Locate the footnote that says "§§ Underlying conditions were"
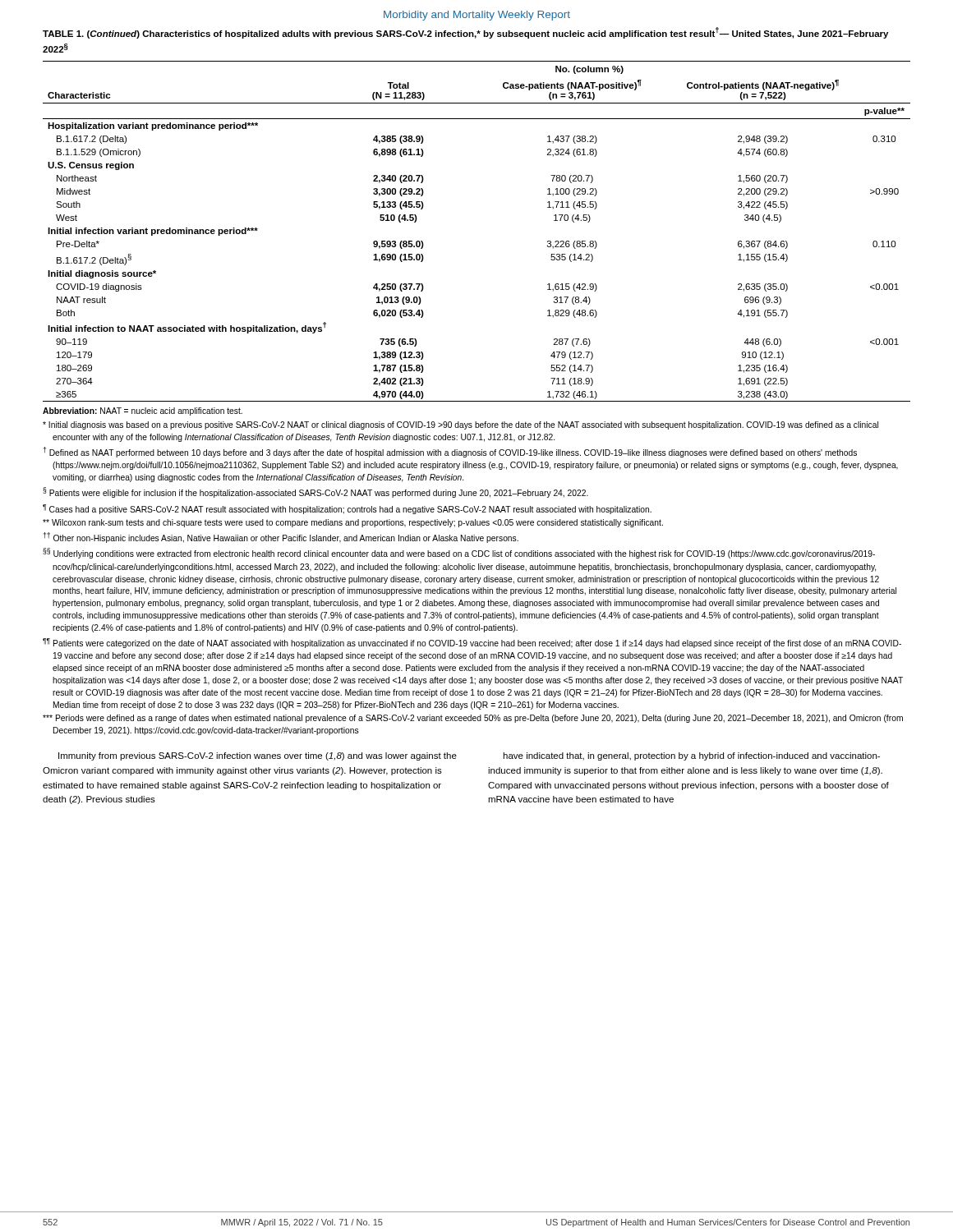Viewport: 953px width, 1232px height. (470, 590)
